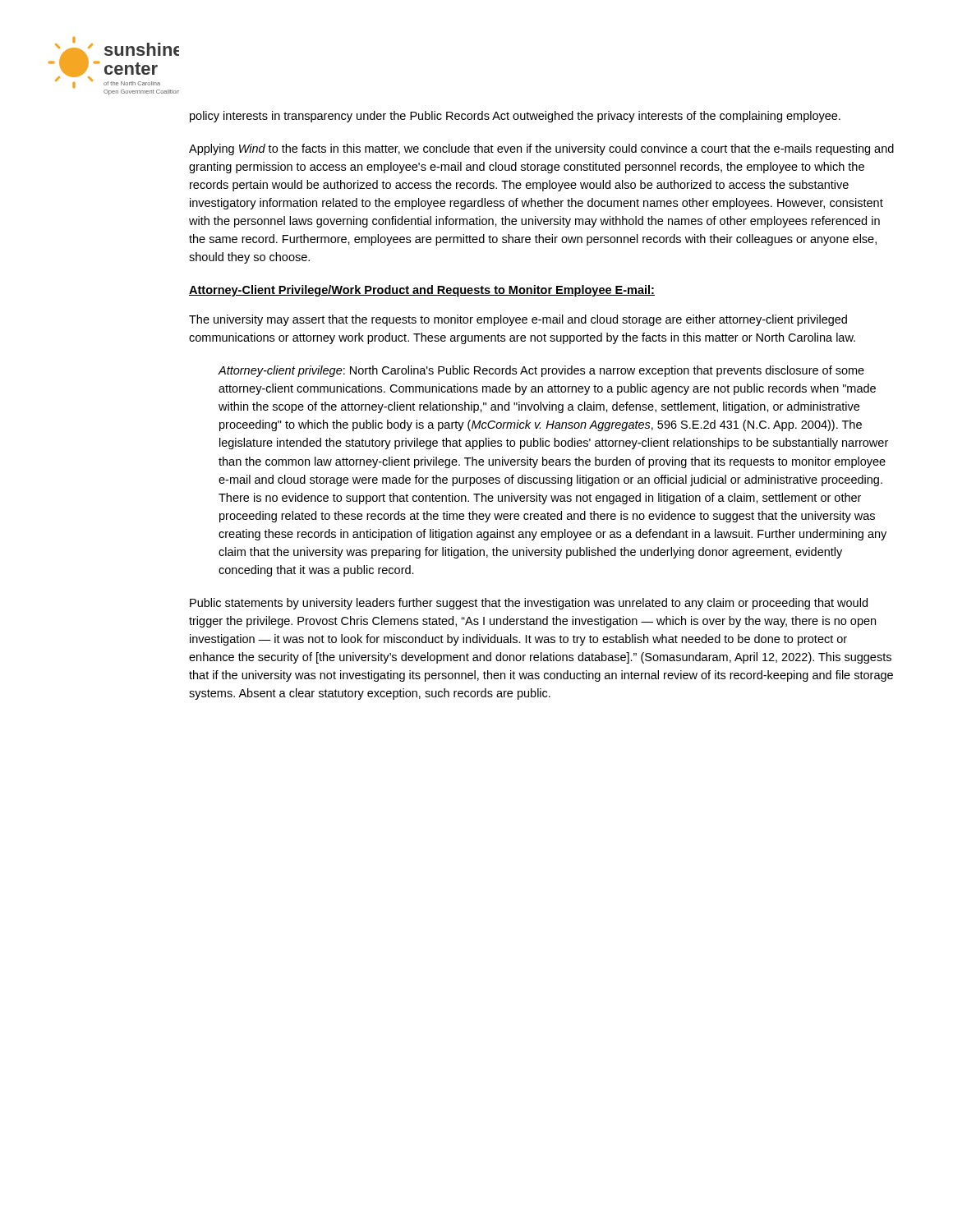The height and width of the screenshot is (1232, 953).
Task: Find the block on this page that starts "The university may"
Action: click(x=523, y=329)
